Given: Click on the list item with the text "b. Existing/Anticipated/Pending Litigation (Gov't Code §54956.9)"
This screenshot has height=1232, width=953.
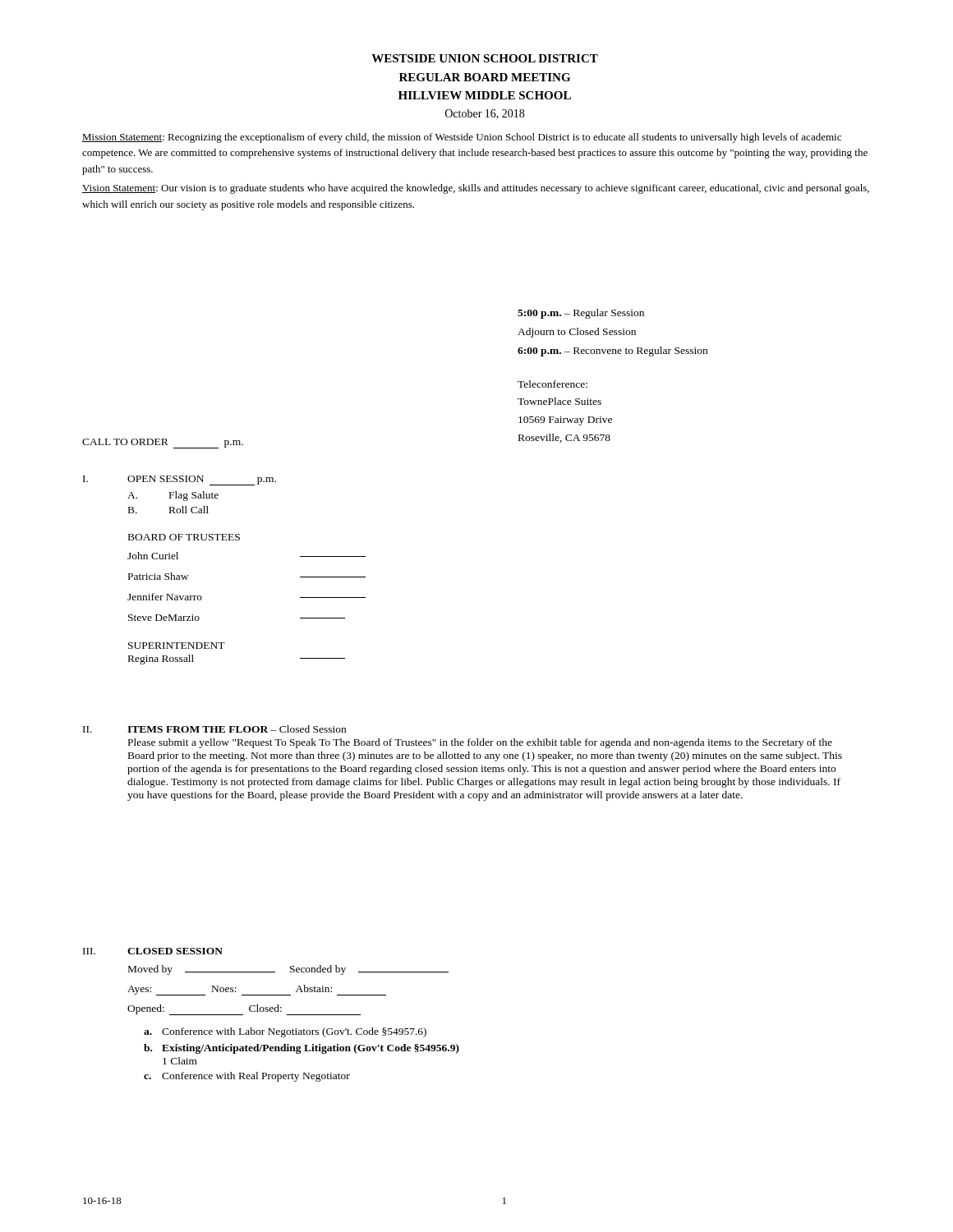Looking at the screenshot, I should pyautogui.click(x=302, y=1049).
